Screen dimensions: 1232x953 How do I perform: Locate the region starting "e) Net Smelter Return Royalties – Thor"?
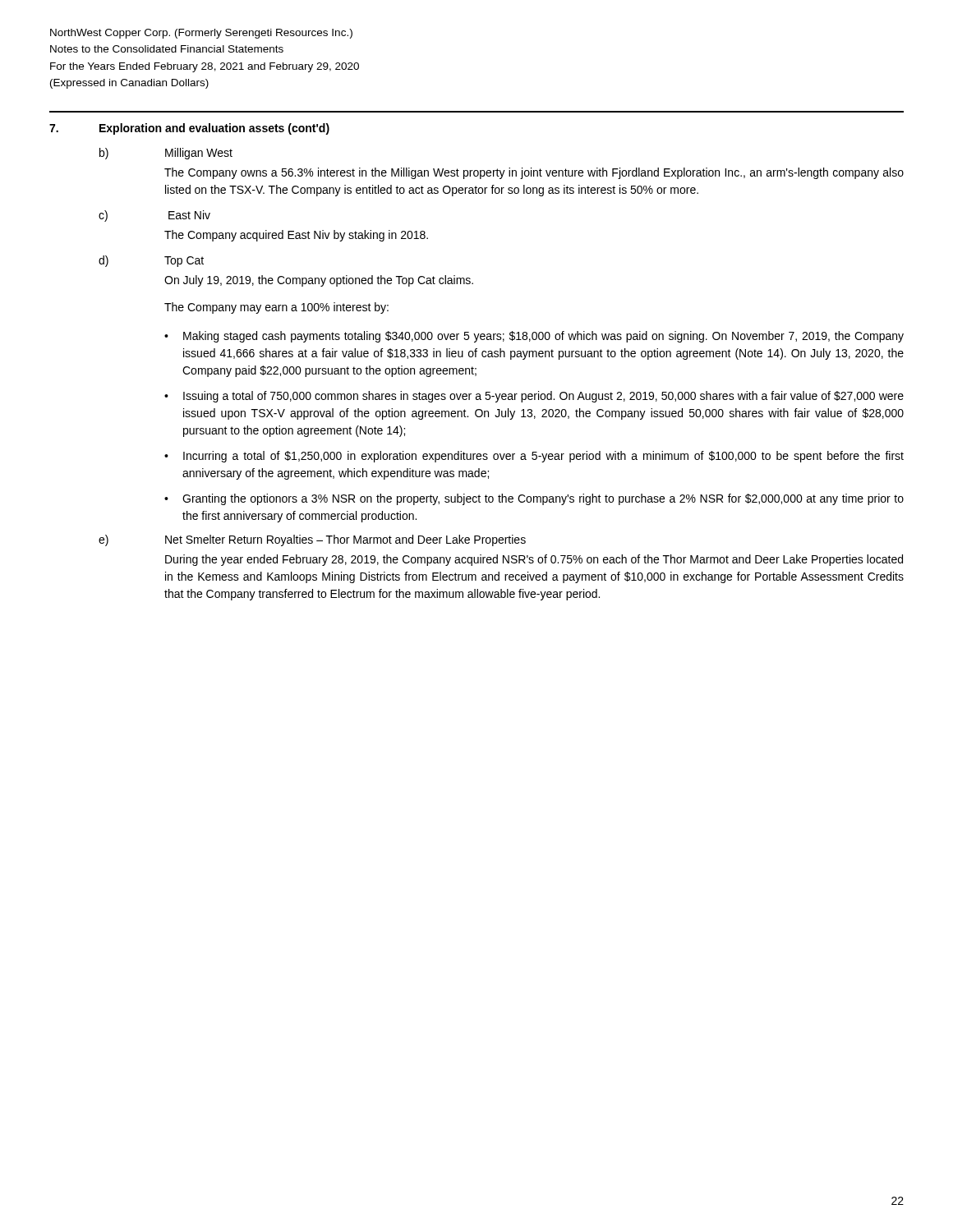coord(288,540)
